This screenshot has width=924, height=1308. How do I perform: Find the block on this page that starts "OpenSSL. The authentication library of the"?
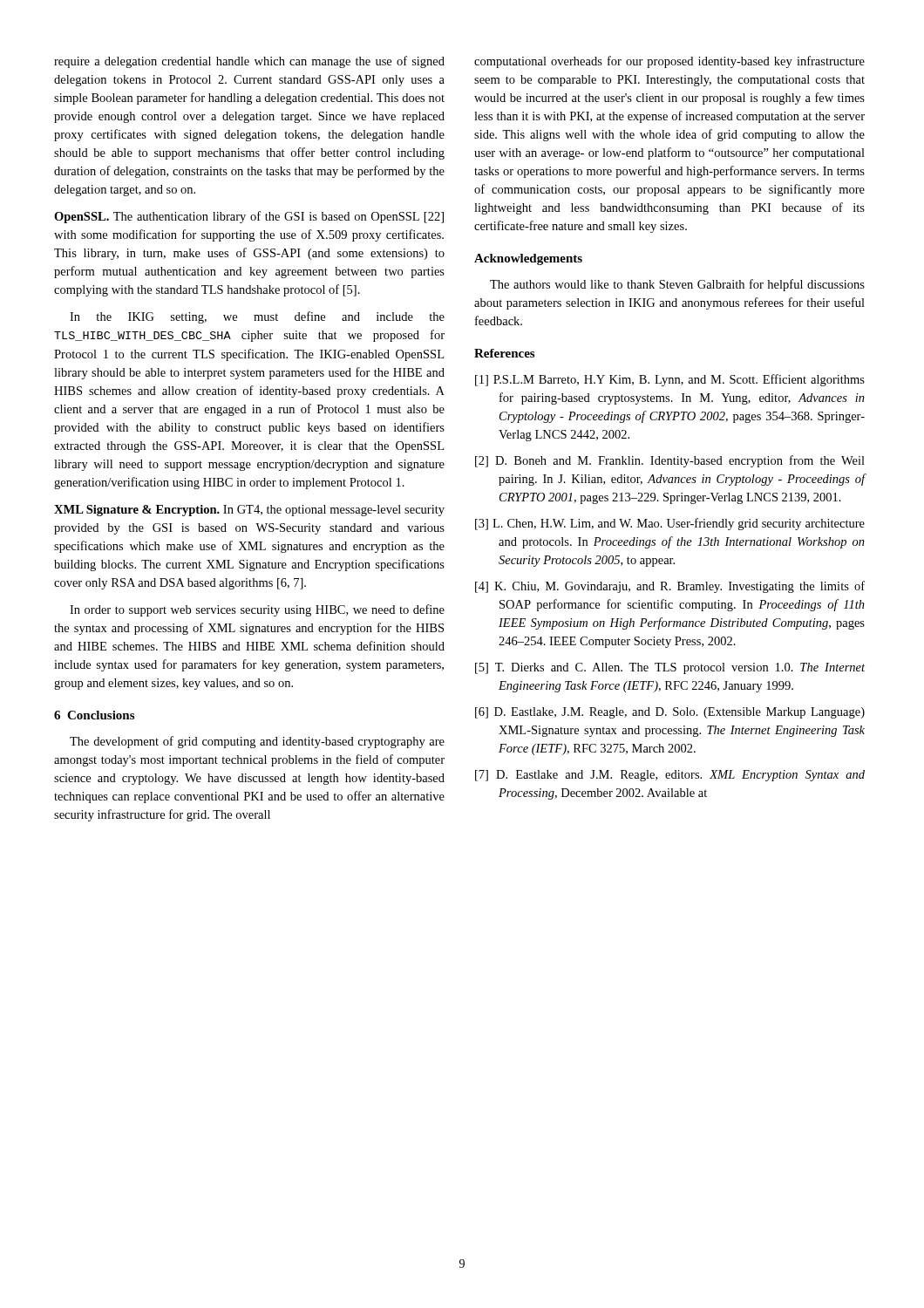pos(249,253)
